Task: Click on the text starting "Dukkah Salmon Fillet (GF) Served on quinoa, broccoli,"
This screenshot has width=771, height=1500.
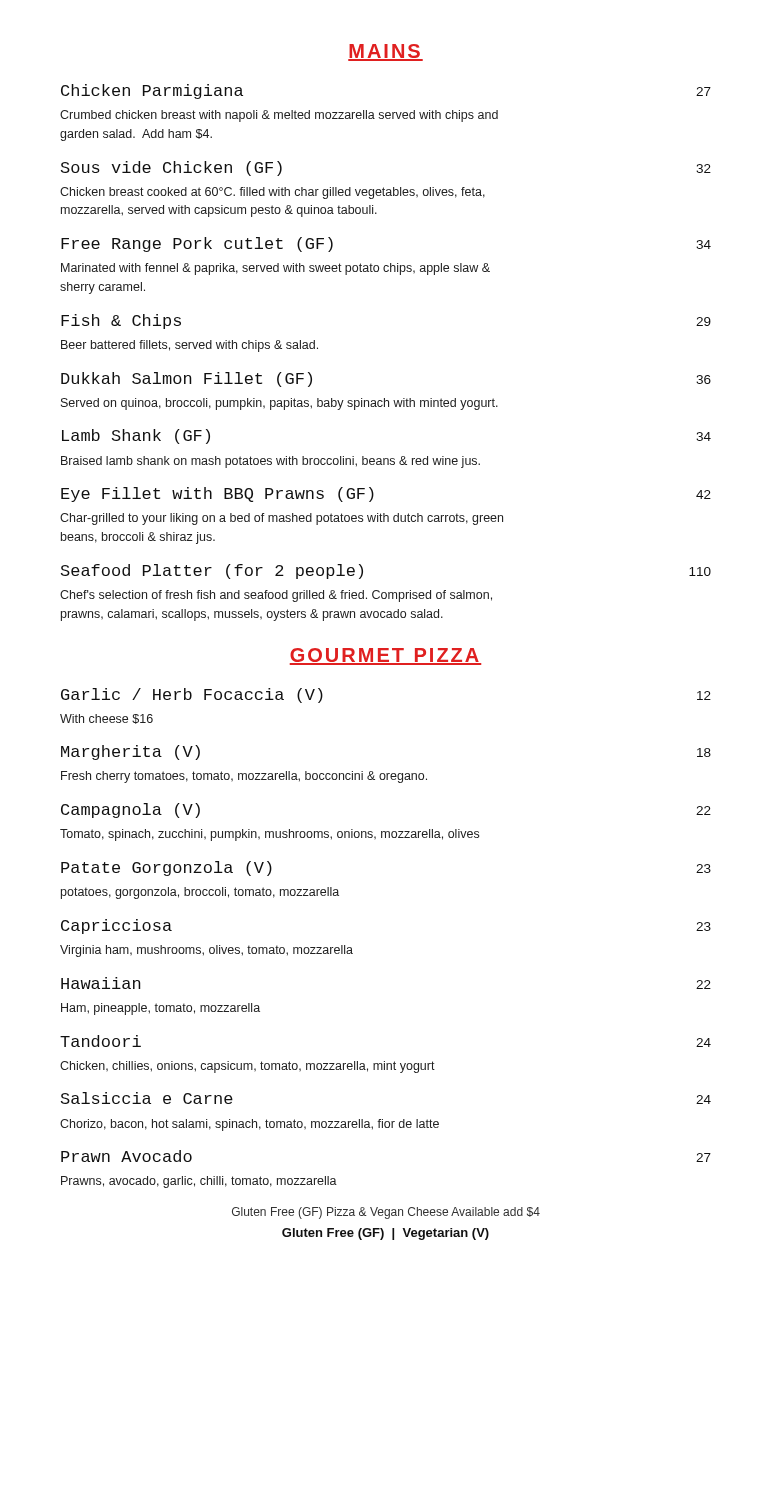Action: (x=386, y=391)
